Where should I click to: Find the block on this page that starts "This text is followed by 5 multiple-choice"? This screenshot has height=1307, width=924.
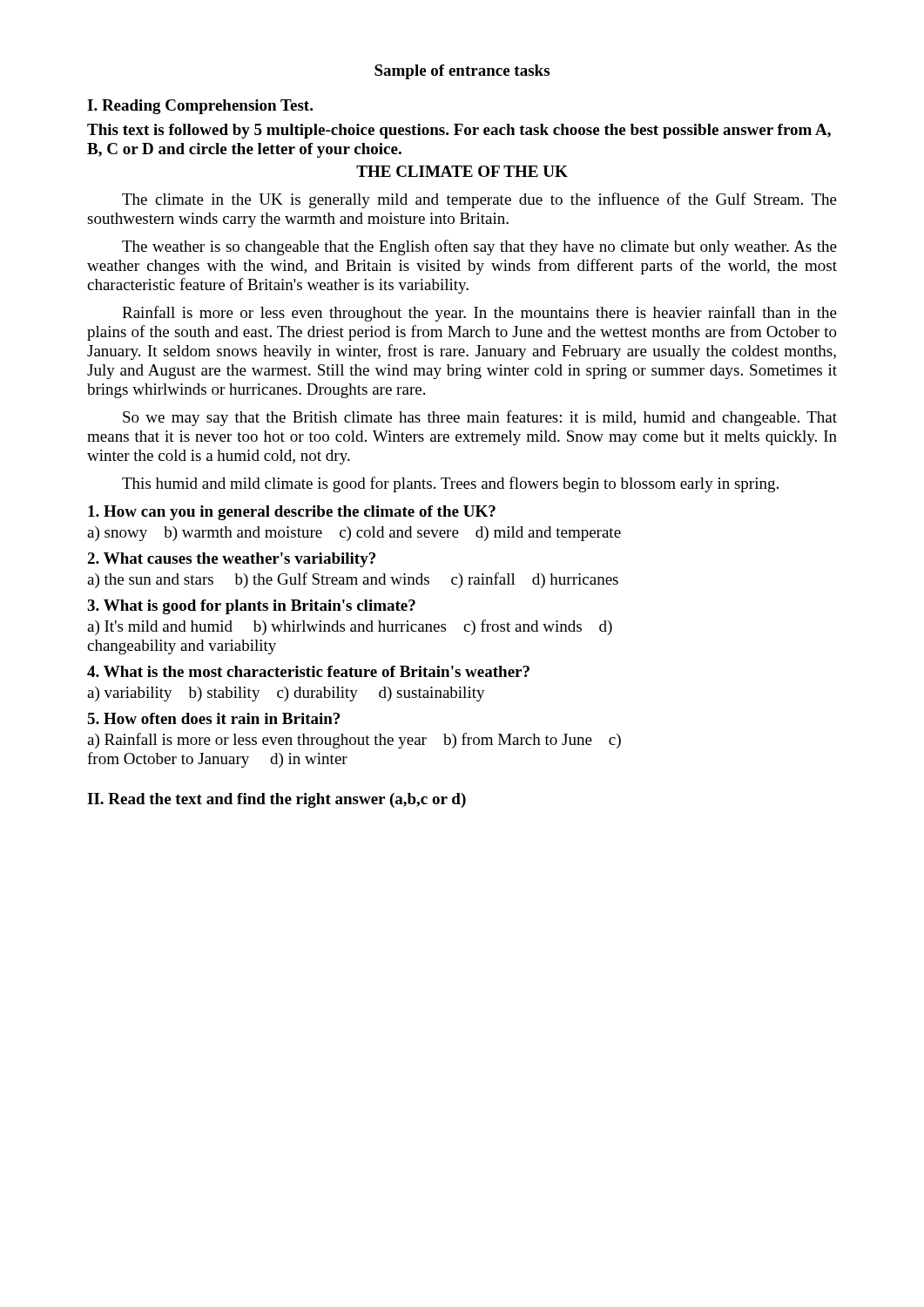point(459,139)
